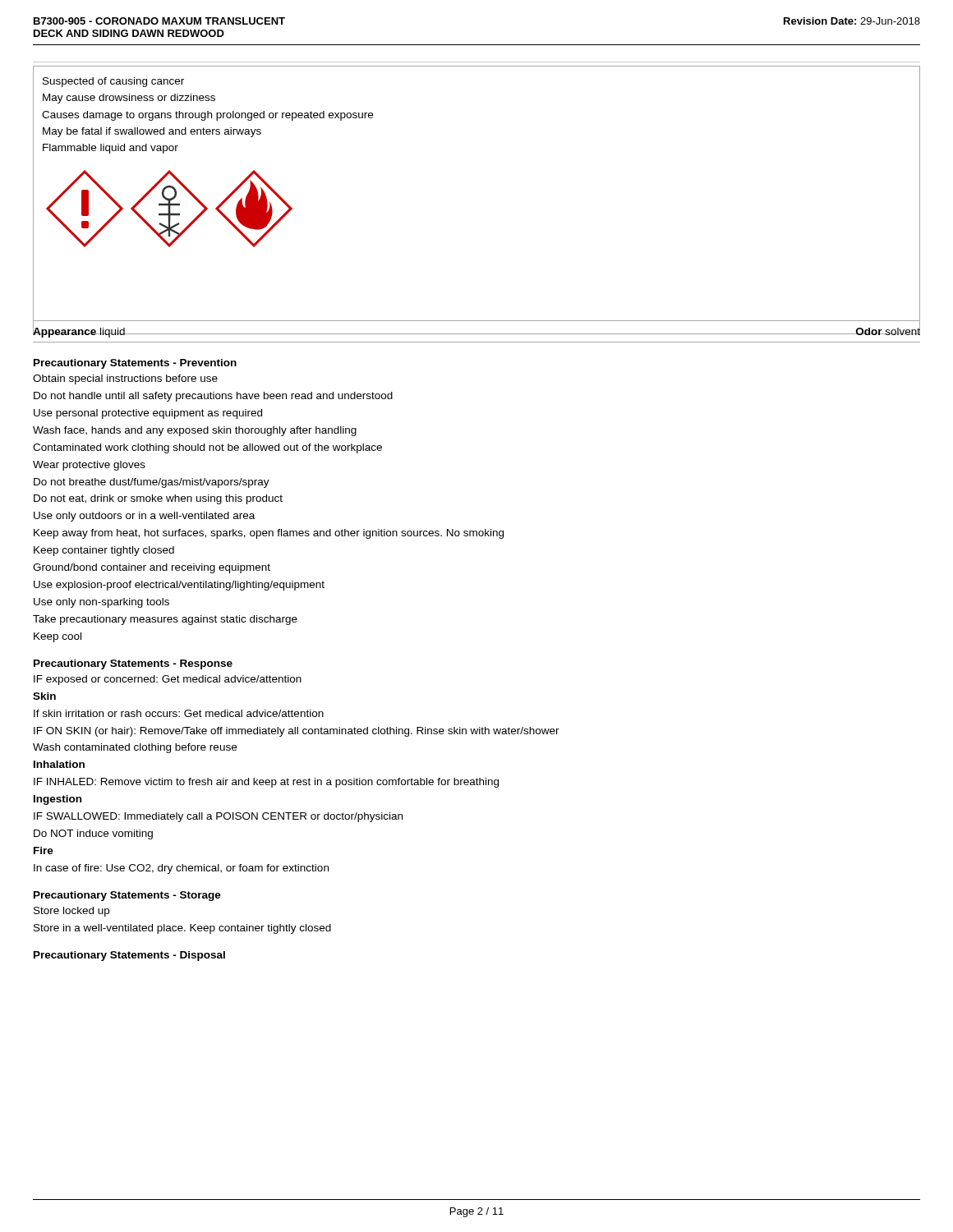Click where it says "Precautionary Statements - Response"

[x=133, y=663]
